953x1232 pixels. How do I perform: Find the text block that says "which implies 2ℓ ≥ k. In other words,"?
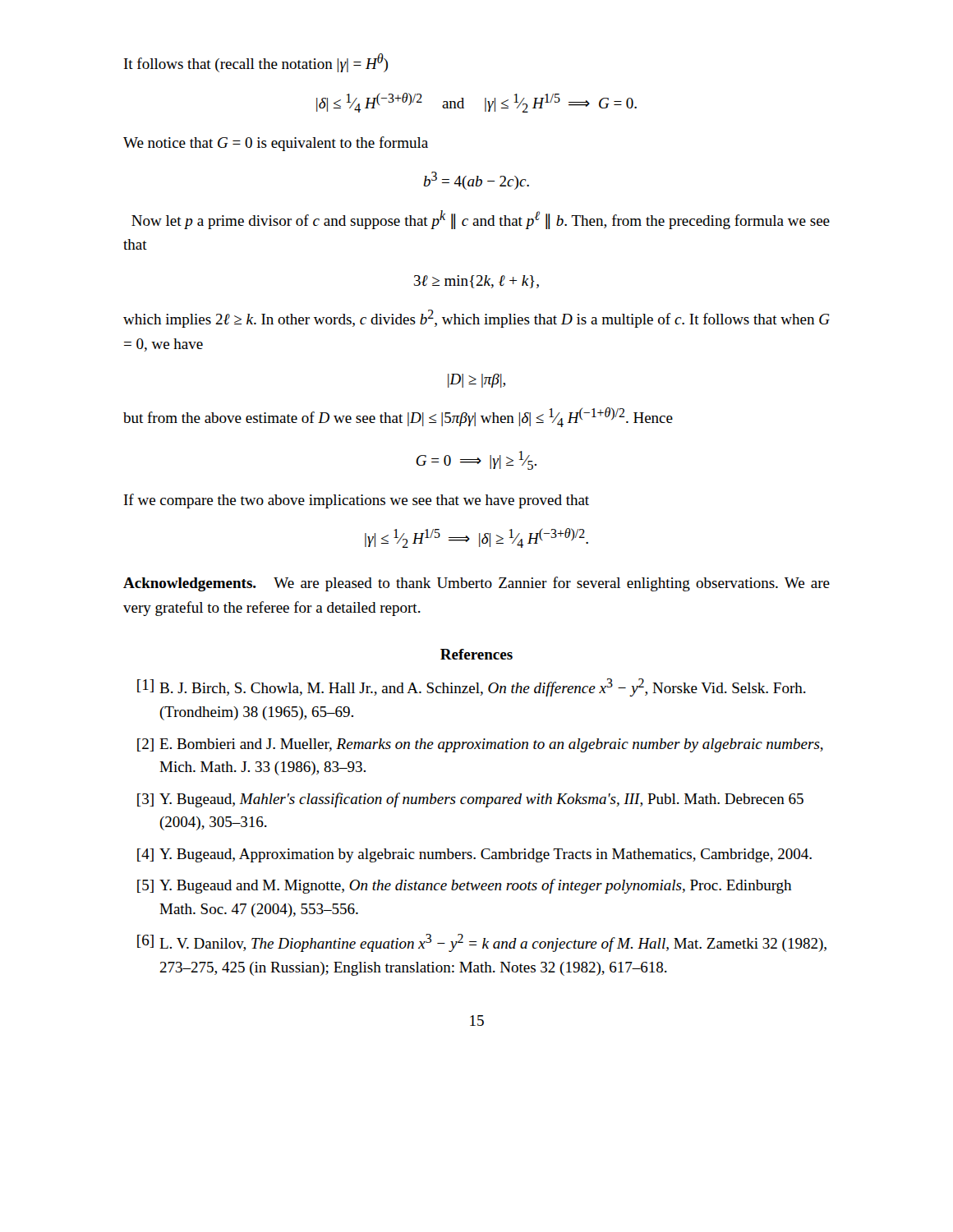click(x=476, y=330)
